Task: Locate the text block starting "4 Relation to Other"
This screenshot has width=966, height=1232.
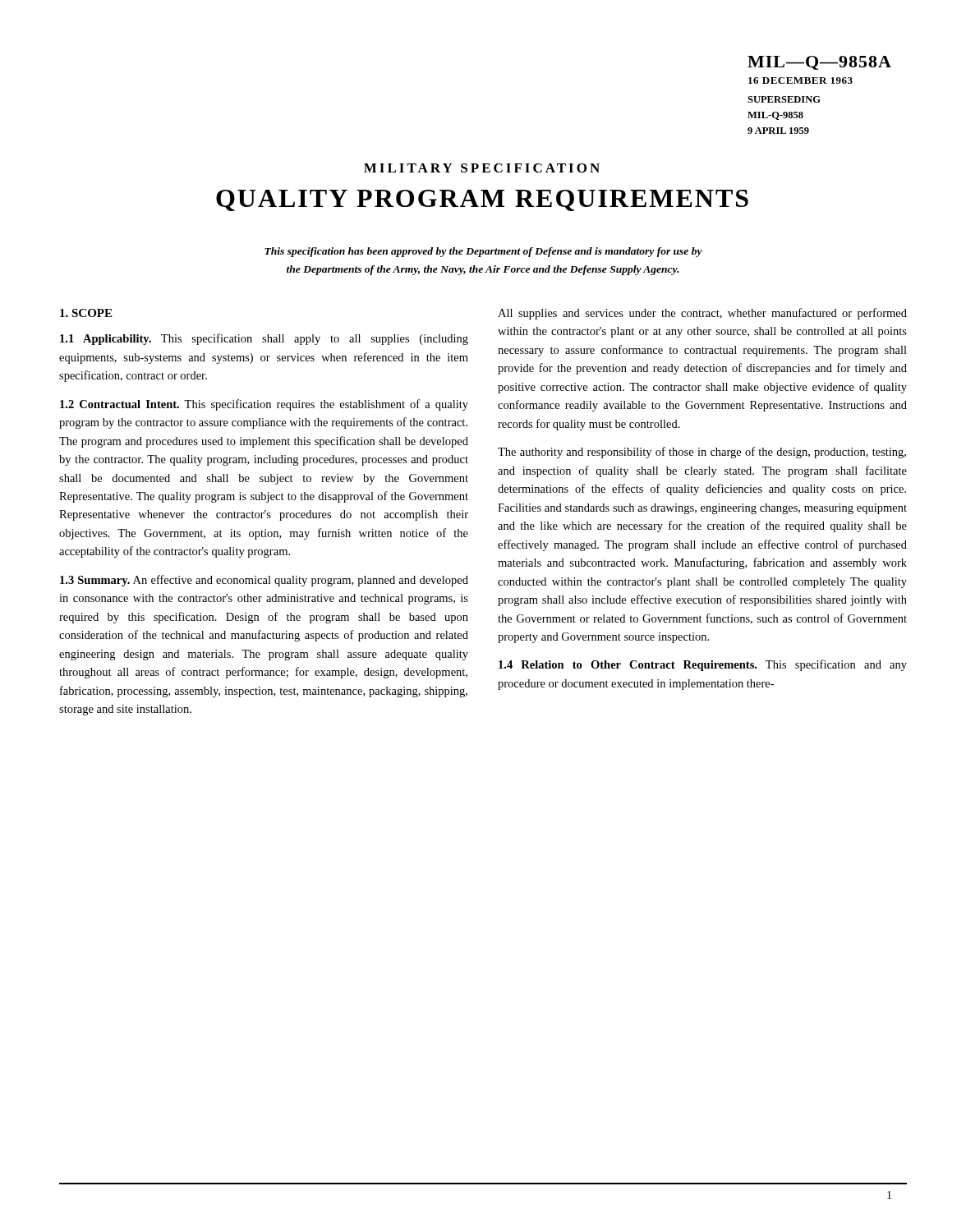Action: (702, 674)
